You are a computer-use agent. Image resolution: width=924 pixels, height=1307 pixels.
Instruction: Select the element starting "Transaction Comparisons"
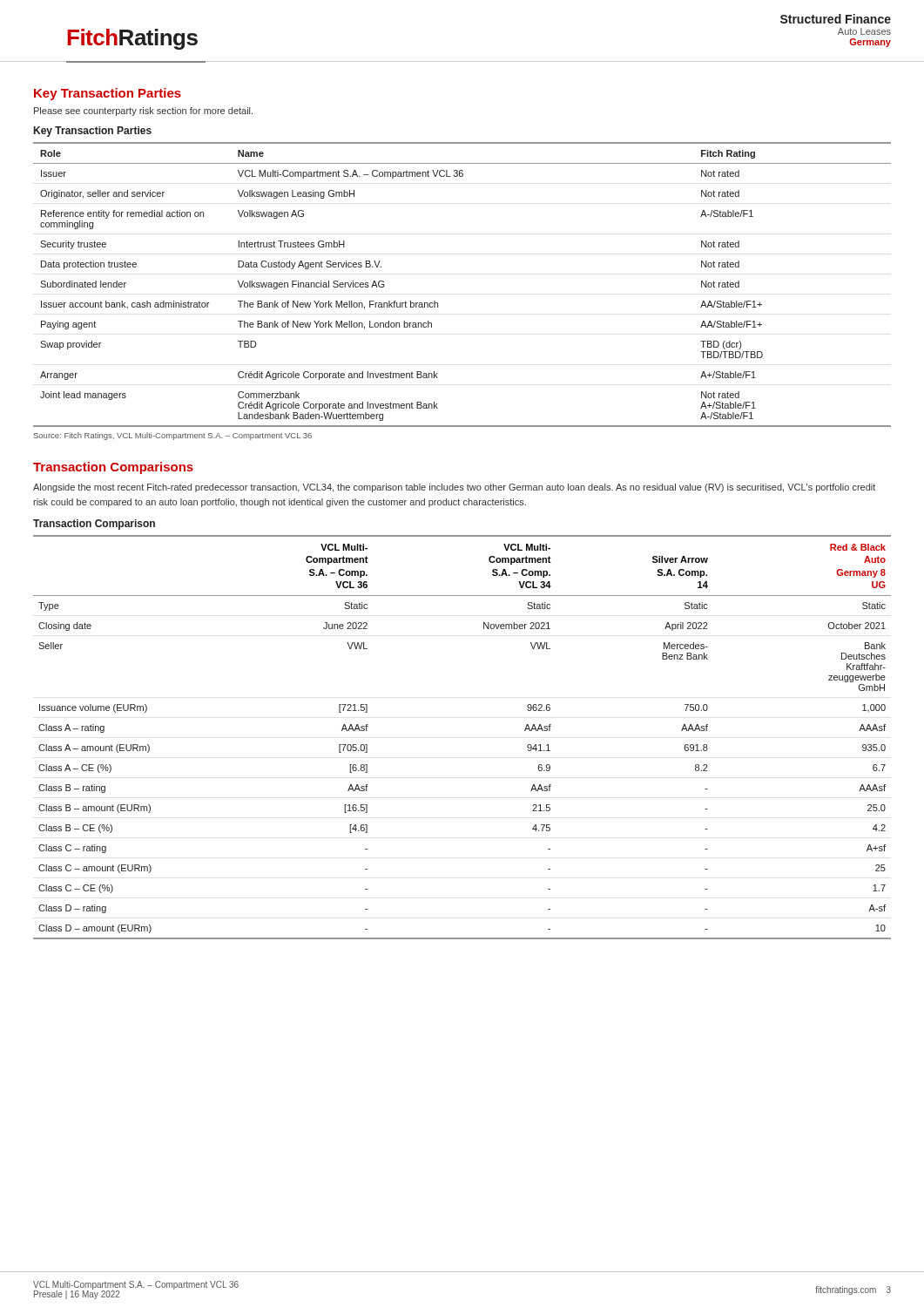[x=113, y=467]
